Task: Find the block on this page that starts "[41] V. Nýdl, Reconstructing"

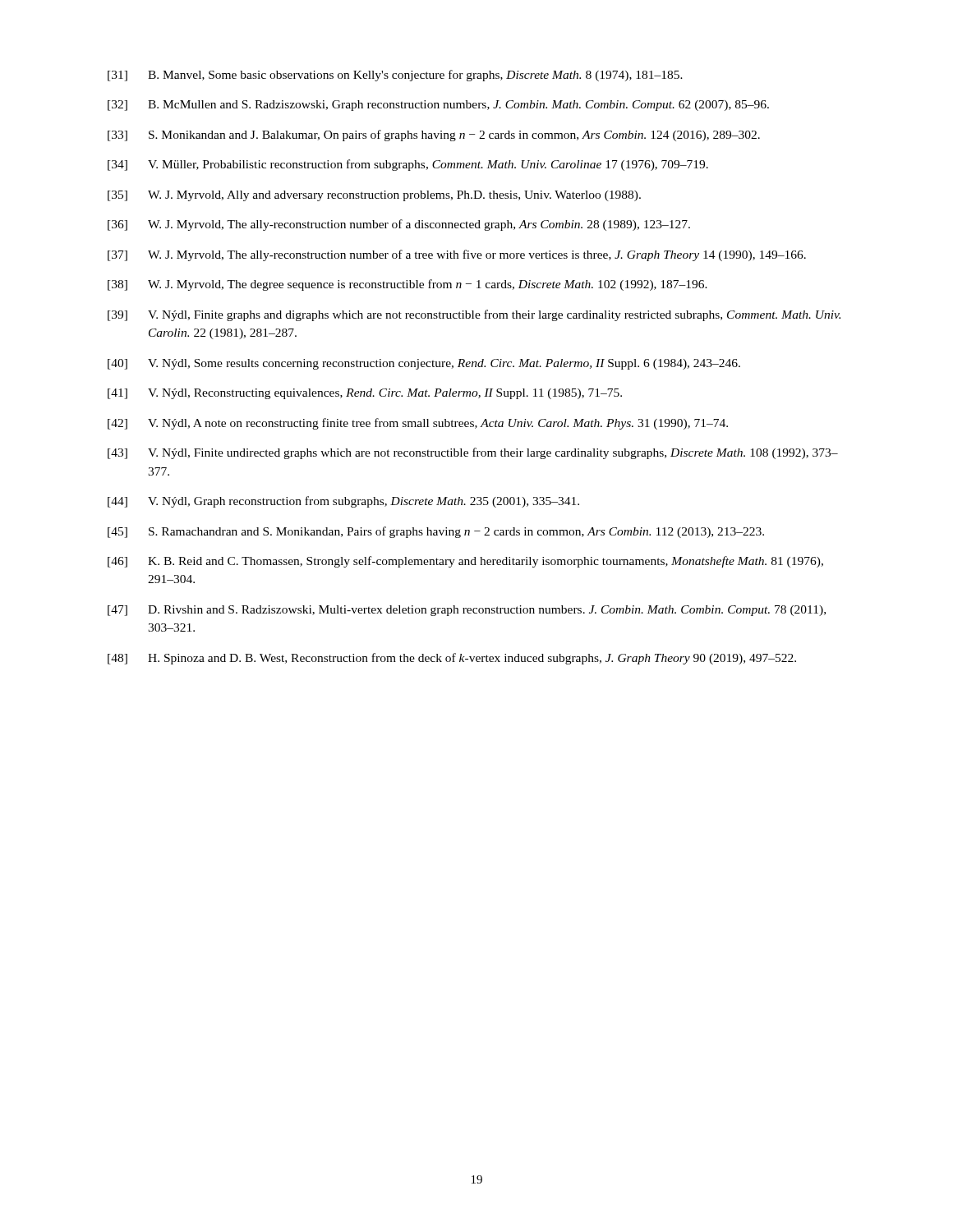Action: point(476,393)
